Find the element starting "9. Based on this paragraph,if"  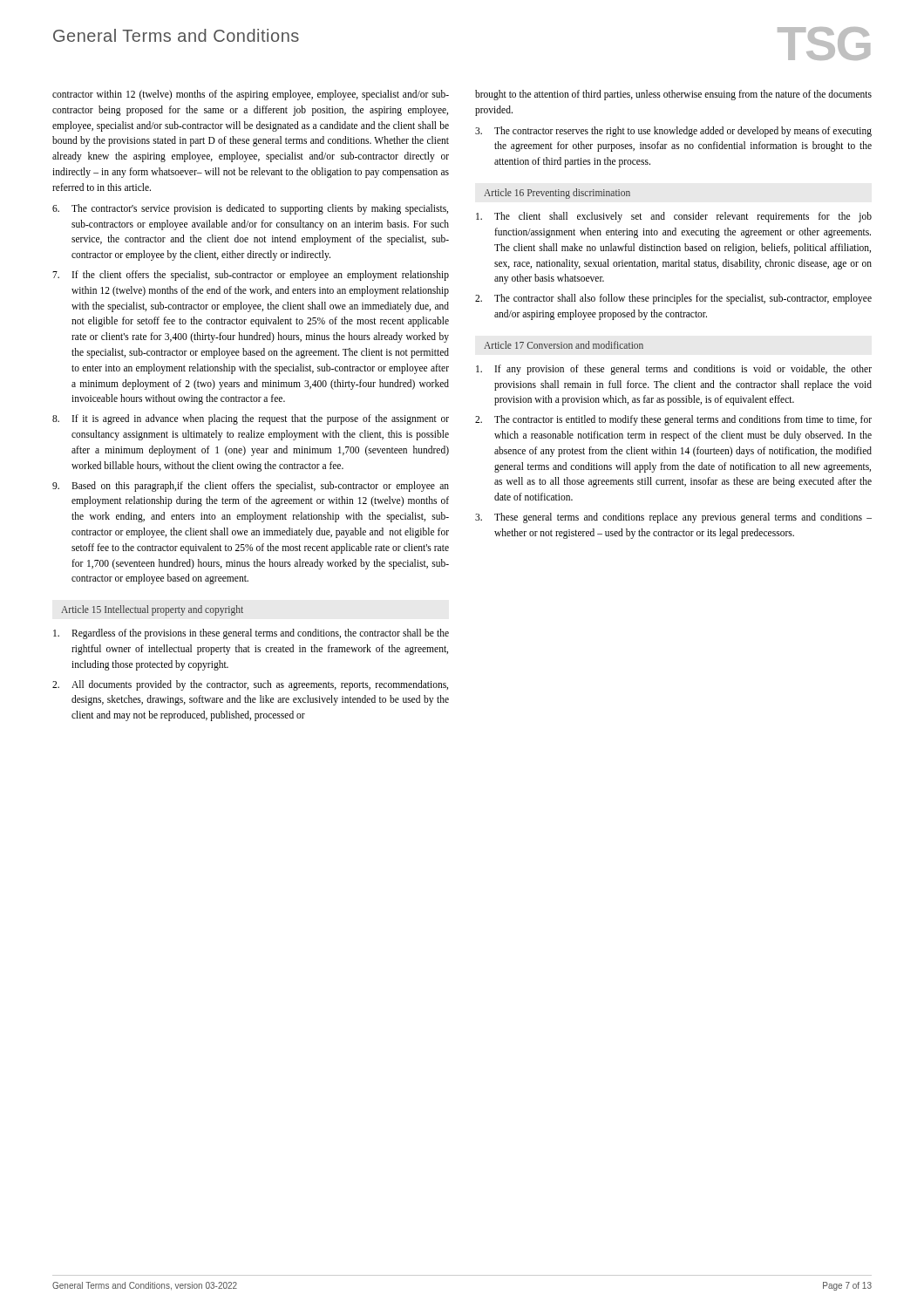251,533
